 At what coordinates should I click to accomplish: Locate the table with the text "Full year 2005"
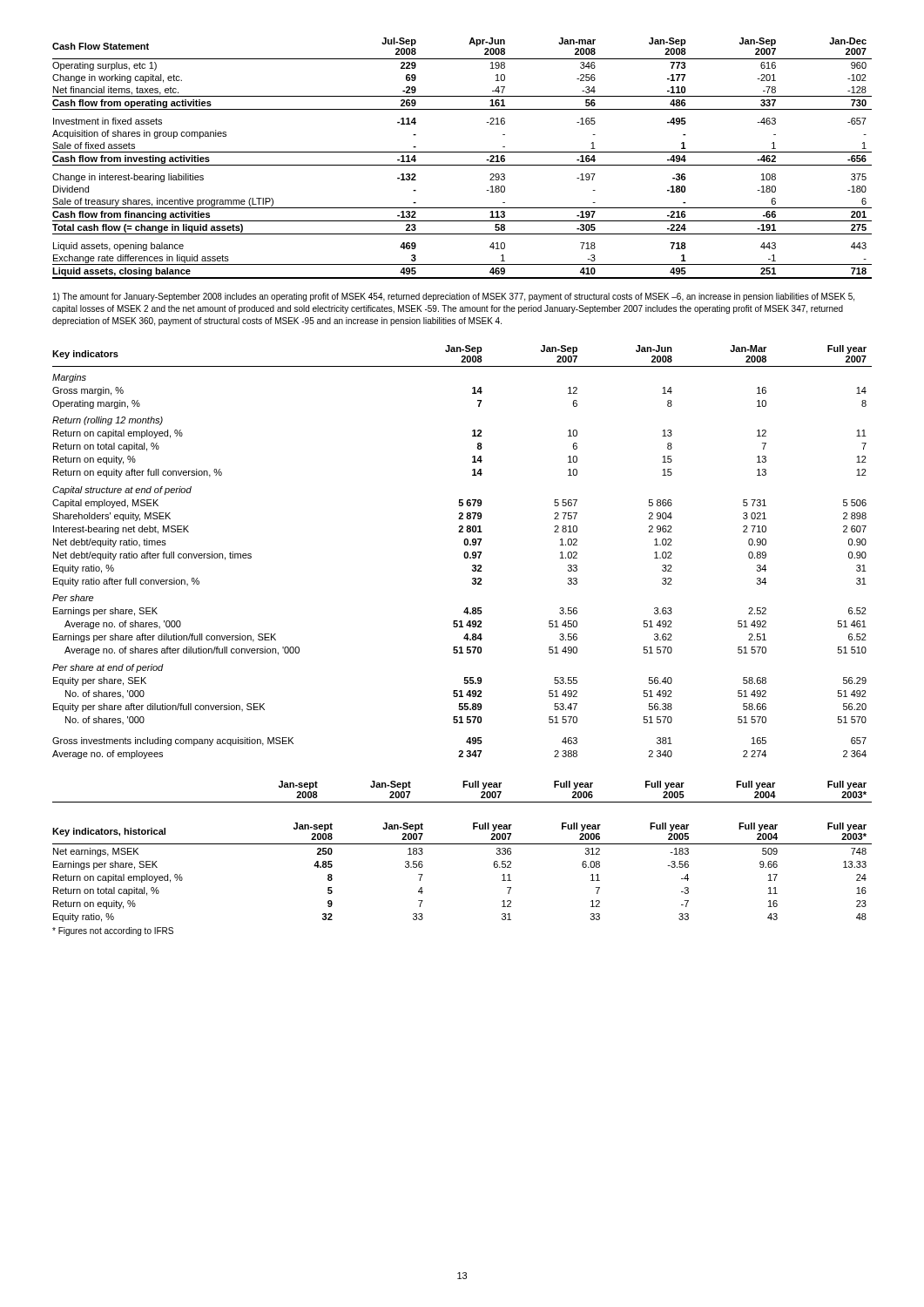462,850
